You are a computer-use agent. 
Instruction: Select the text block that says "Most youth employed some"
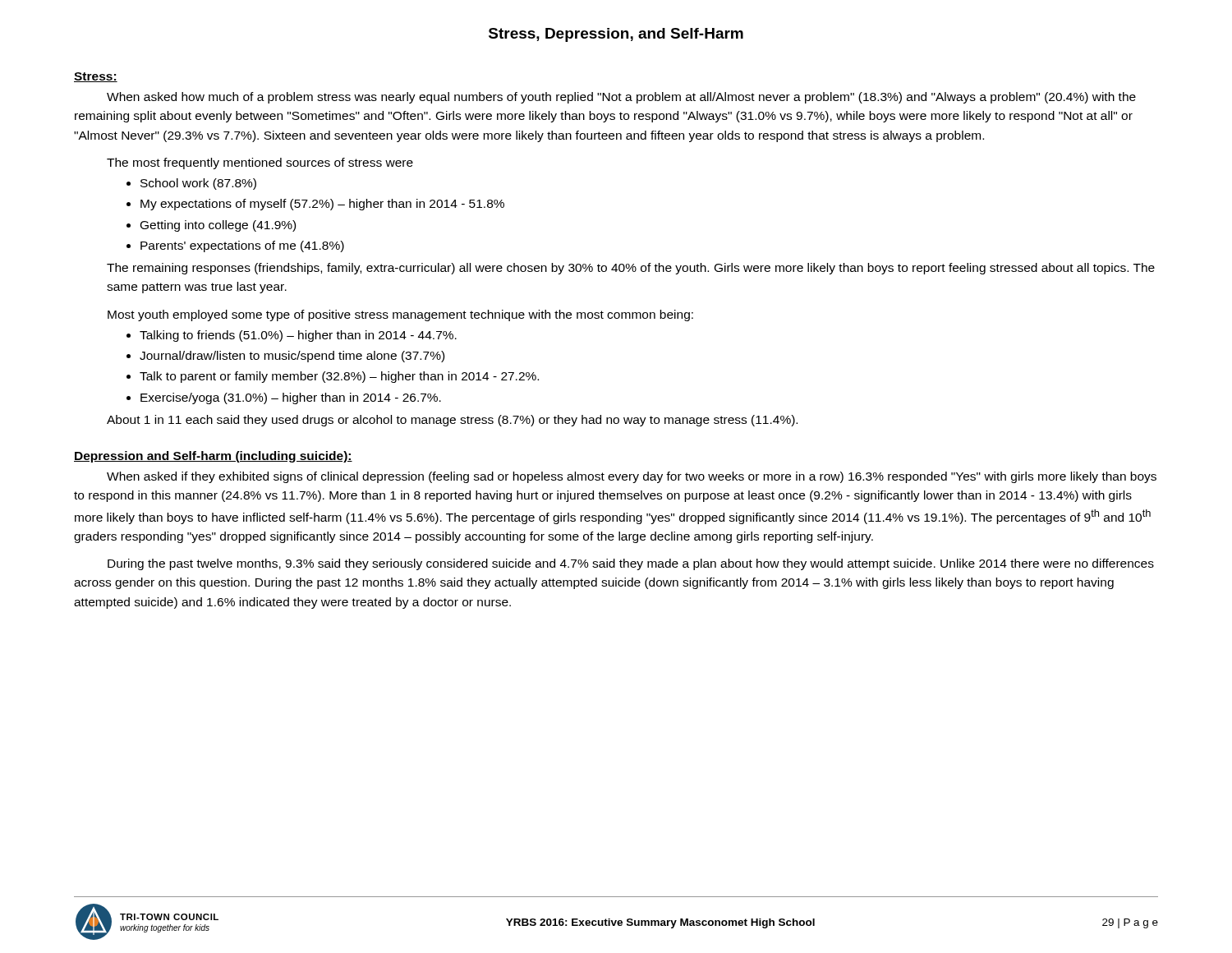[x=400, y=314]
